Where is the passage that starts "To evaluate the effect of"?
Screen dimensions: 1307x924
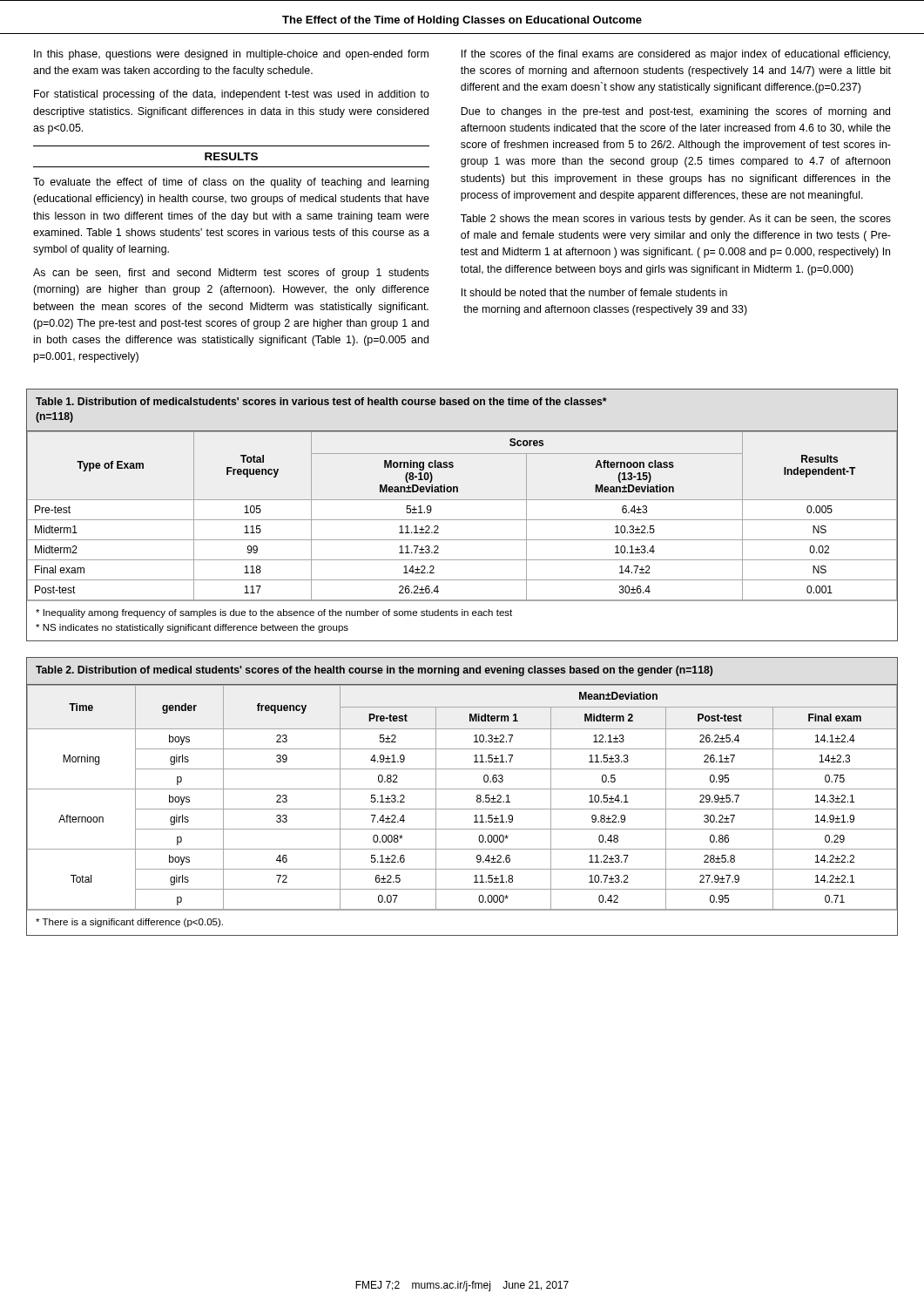click(231, 216)
